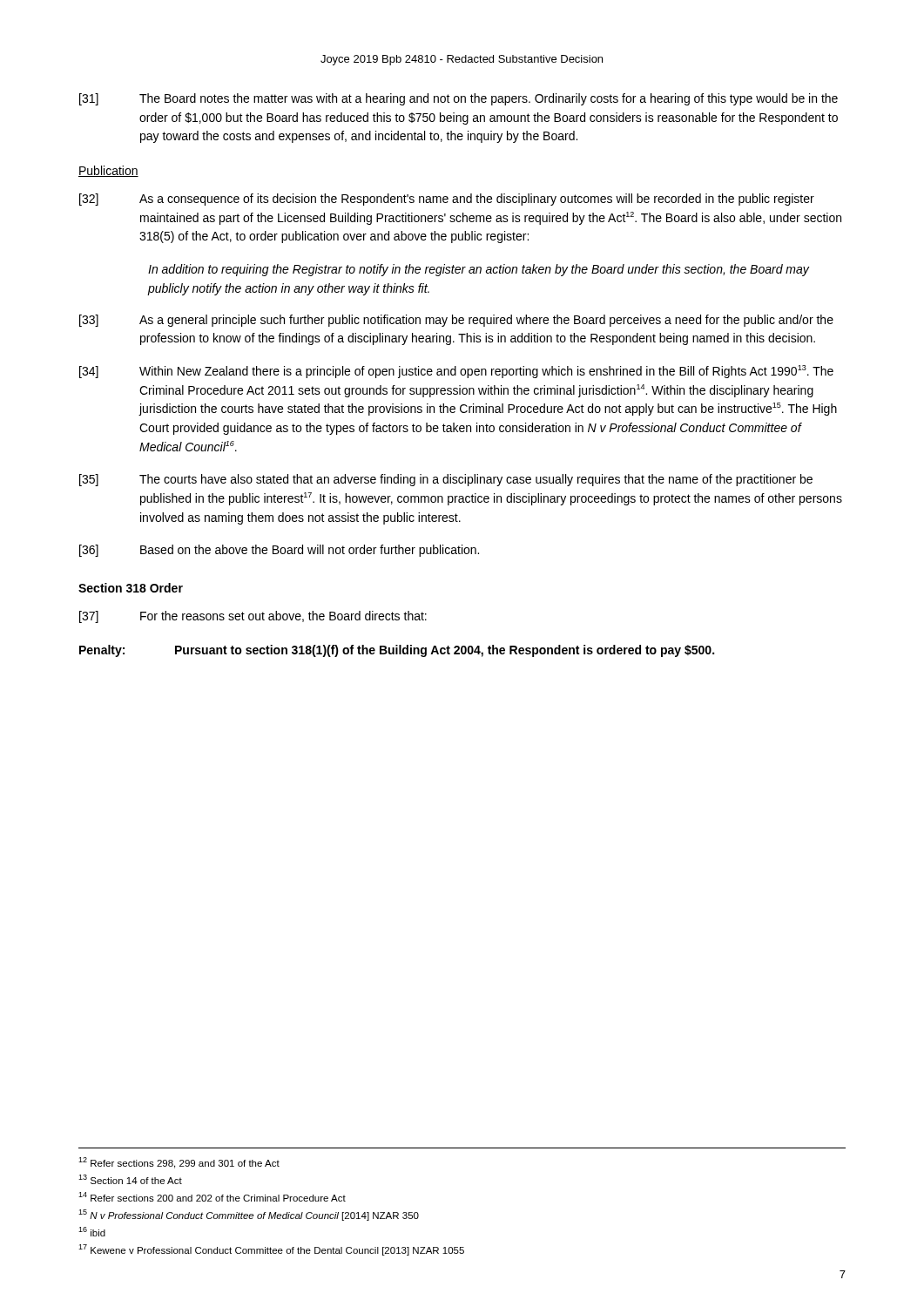Image resolution: width=924 pixels, height=1307 pixels.
Task: Point to the block beginning "[35] The courts have also stated"
Action: (x=462, y=499)
